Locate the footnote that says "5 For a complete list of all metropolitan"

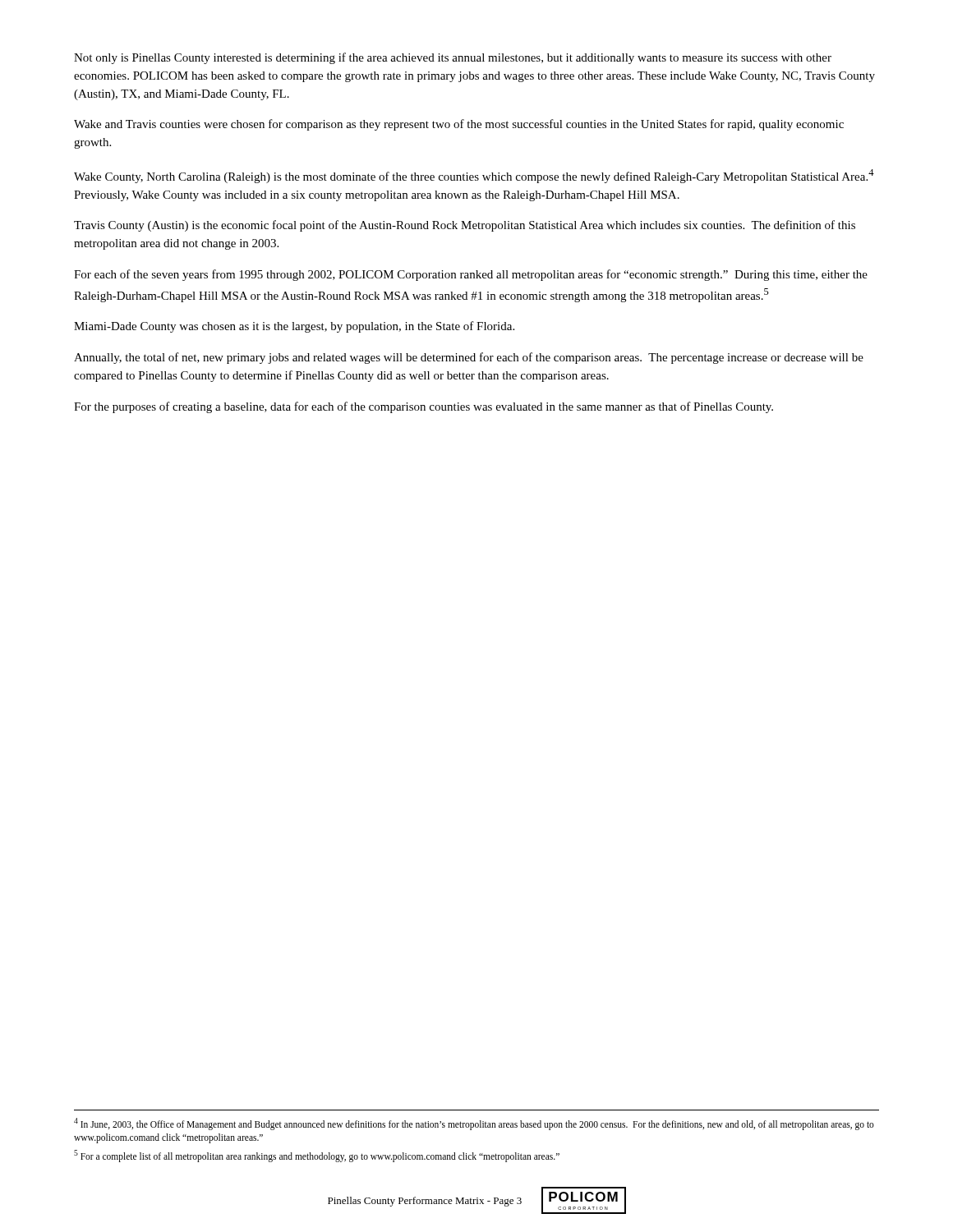pos(317,1155)
